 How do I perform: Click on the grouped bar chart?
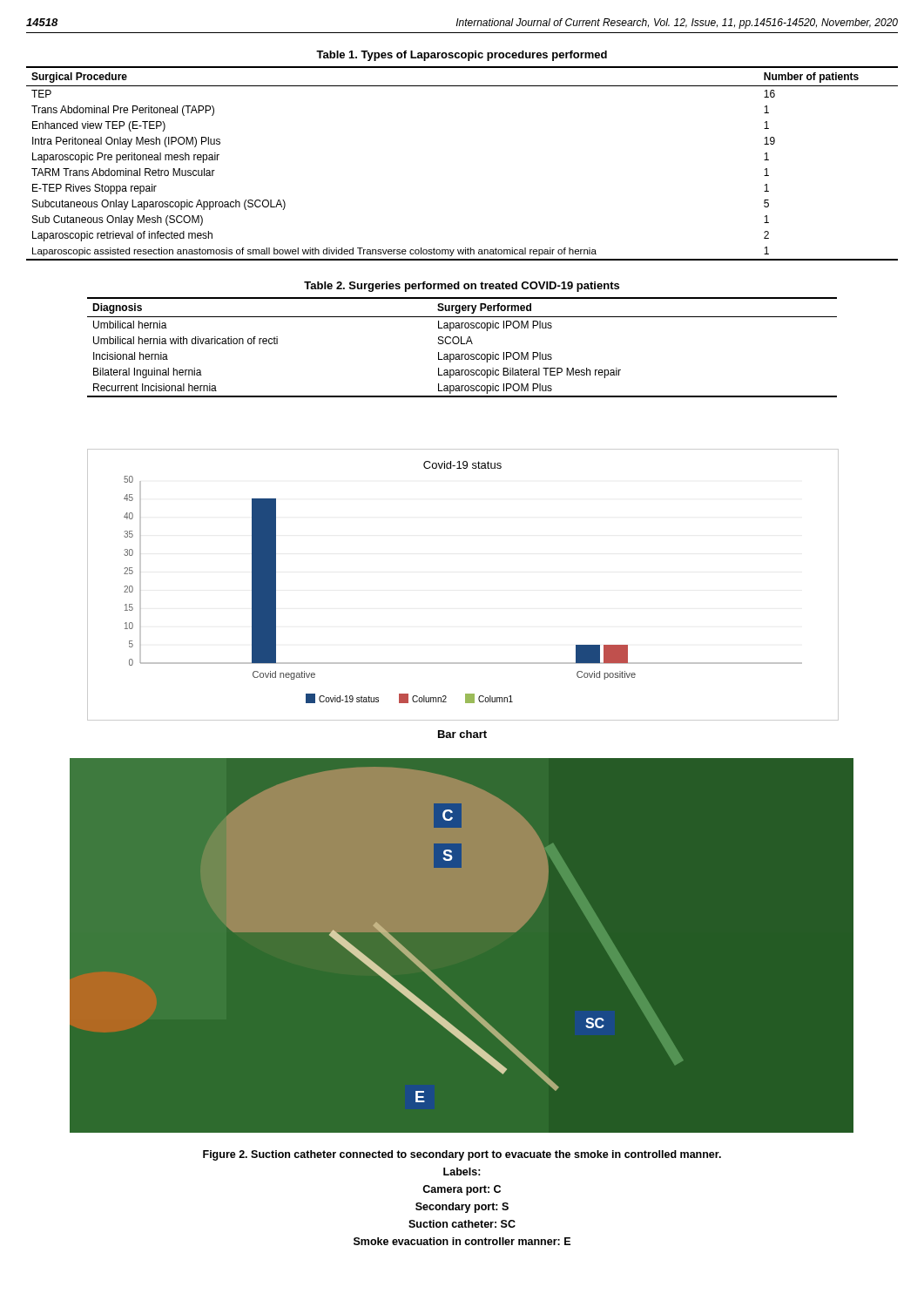point(462,586)
